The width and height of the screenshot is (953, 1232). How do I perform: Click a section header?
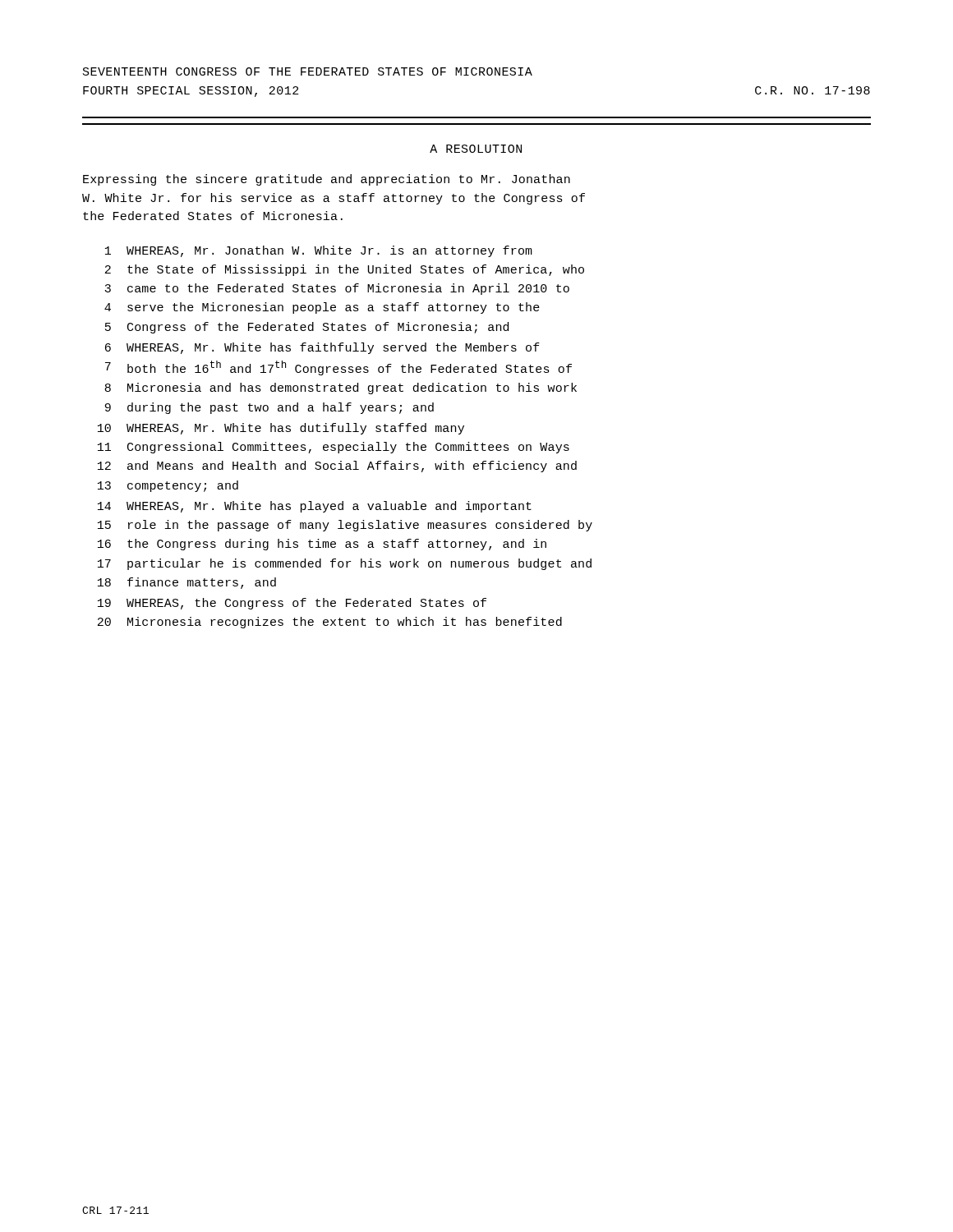476,150
